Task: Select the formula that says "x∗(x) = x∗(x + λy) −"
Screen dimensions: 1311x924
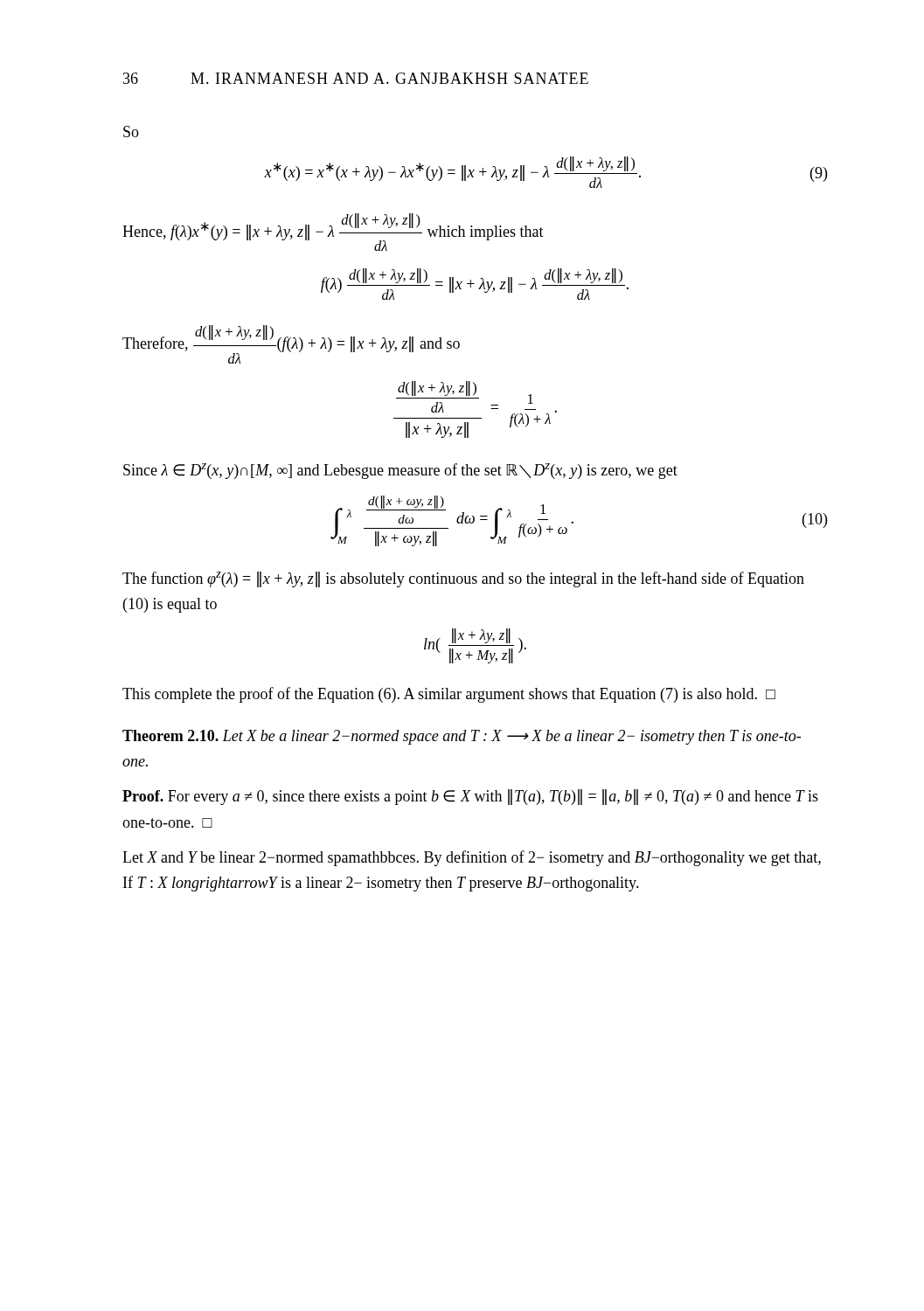Action: click(475, 173)
